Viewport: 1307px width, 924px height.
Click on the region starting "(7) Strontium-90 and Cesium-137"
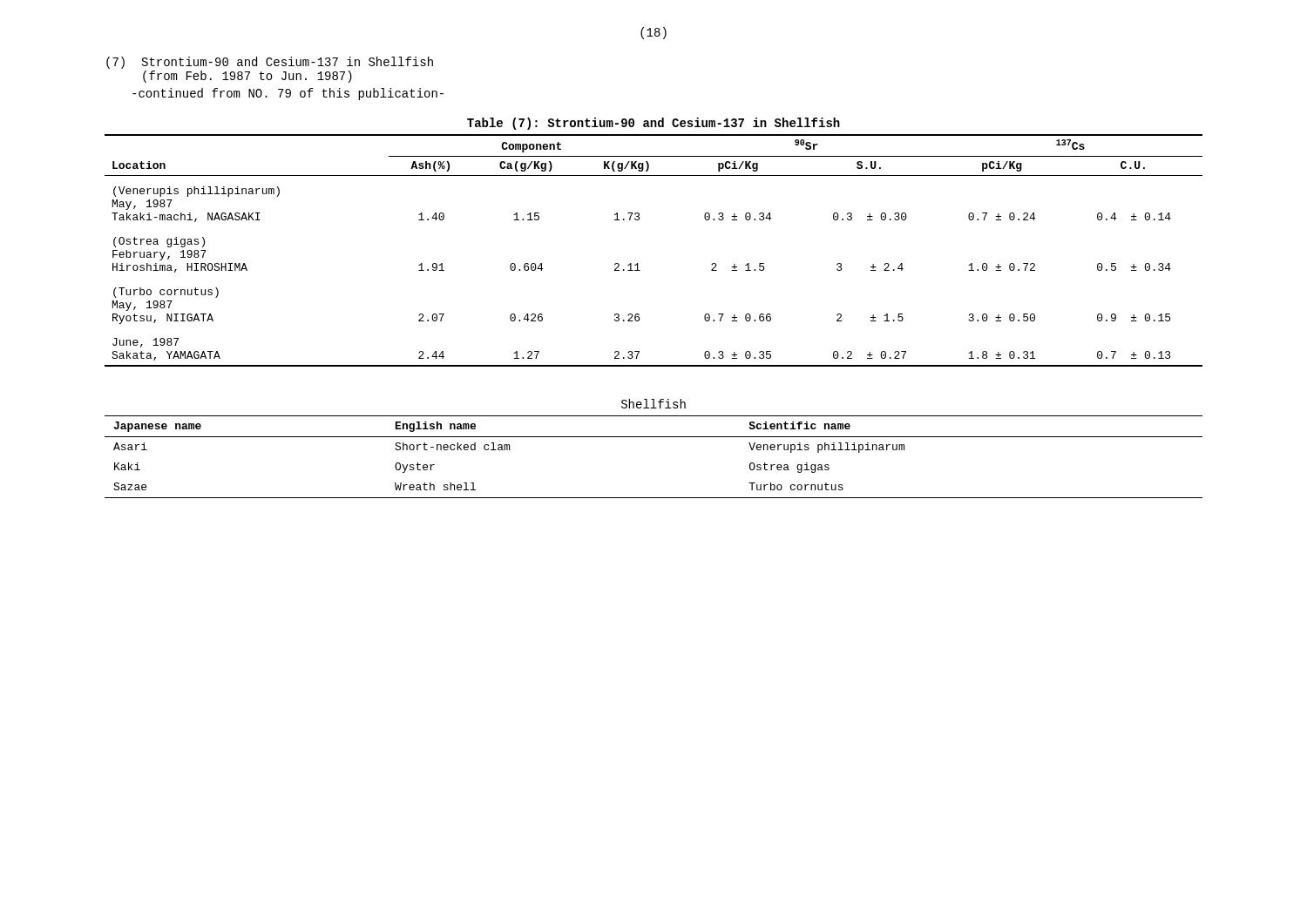pyautogui.click(x=269, y=70)
